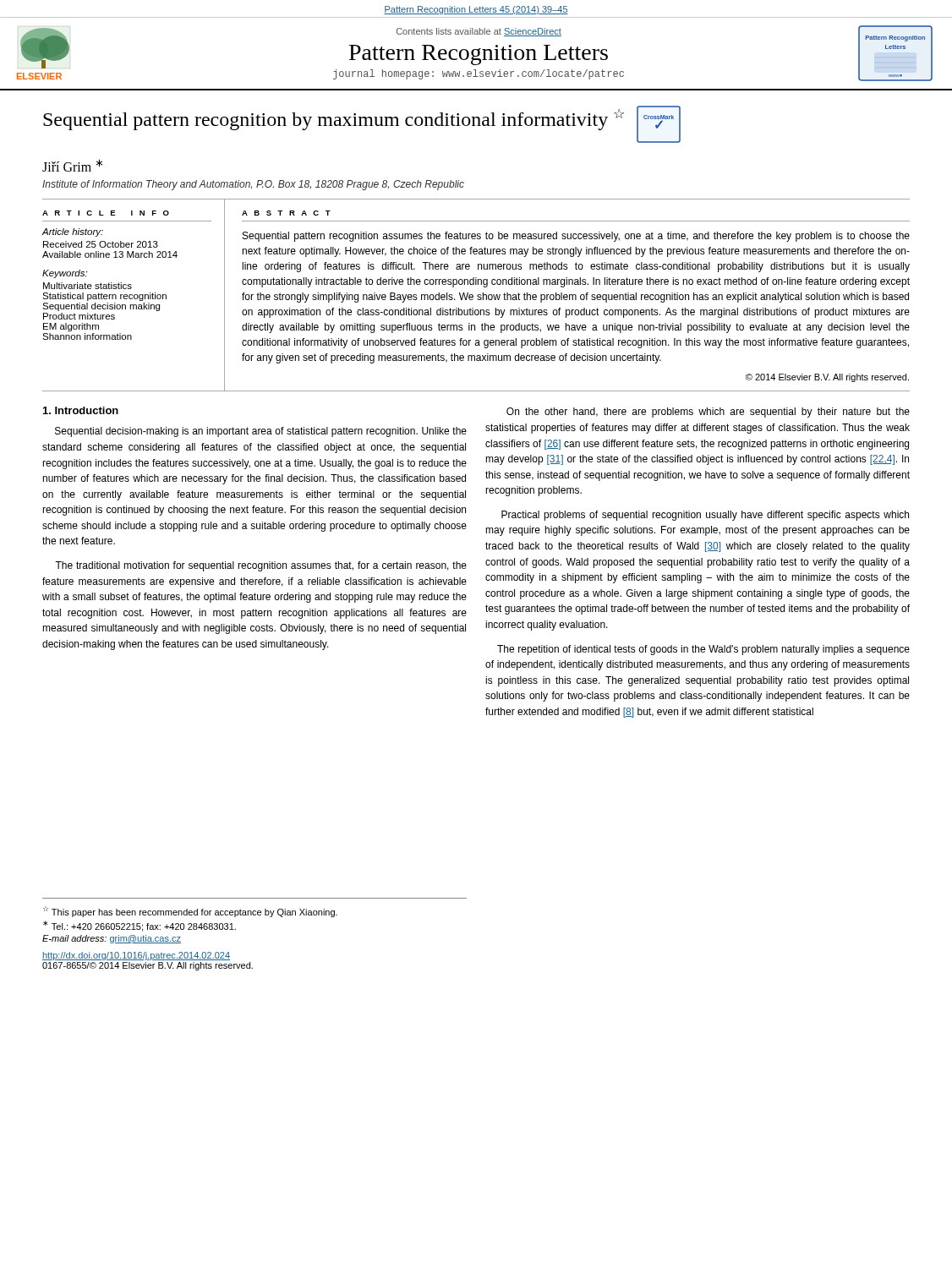Click on the text block starting "Article history: Received 25 October 2013 Available online"
The width and height of the screenshot is (952, 1268).
click(127, 243)
